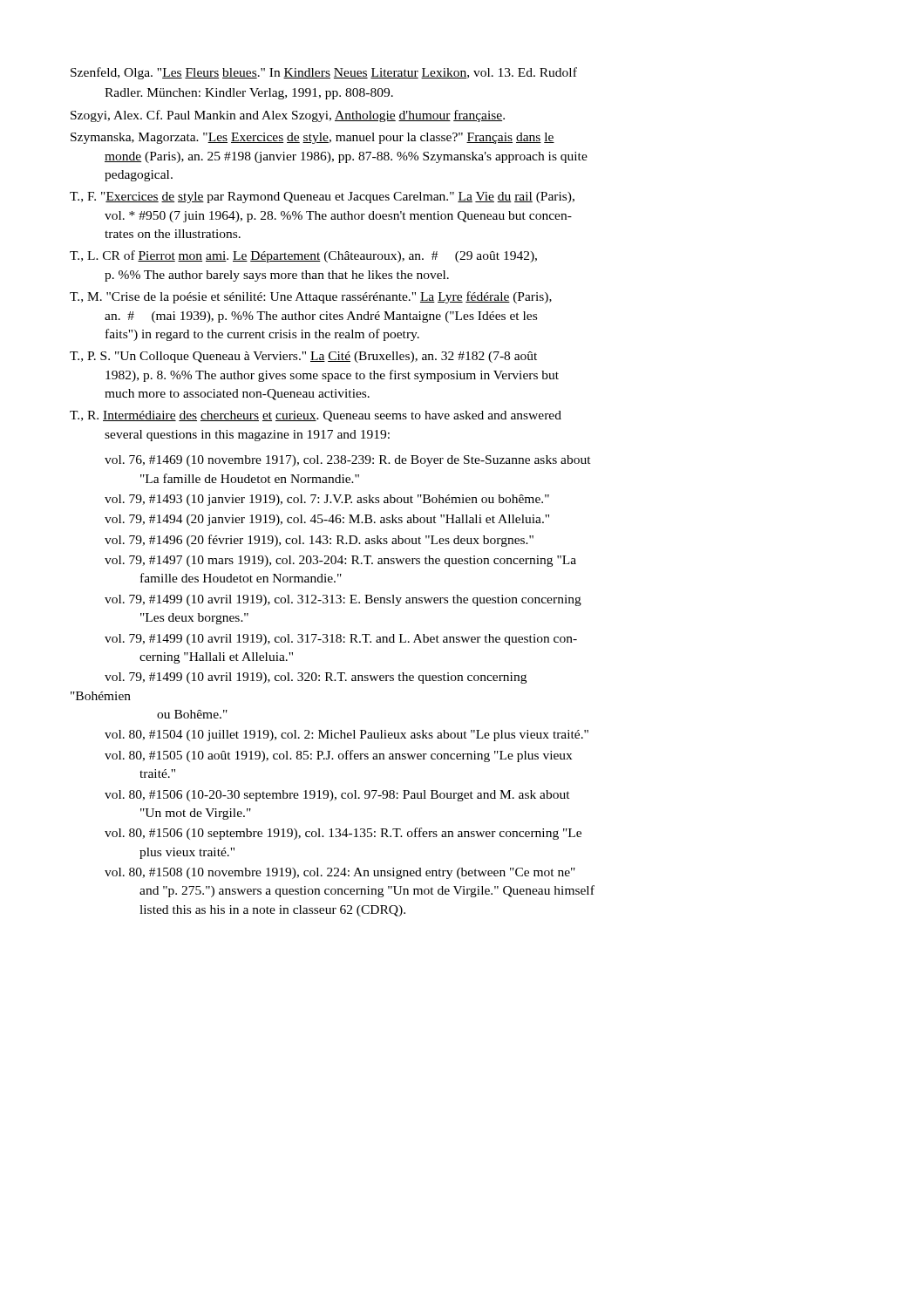Navigate to the element starting "Szymanska, Magorzata. "Les Exercices"

point(329,155)
